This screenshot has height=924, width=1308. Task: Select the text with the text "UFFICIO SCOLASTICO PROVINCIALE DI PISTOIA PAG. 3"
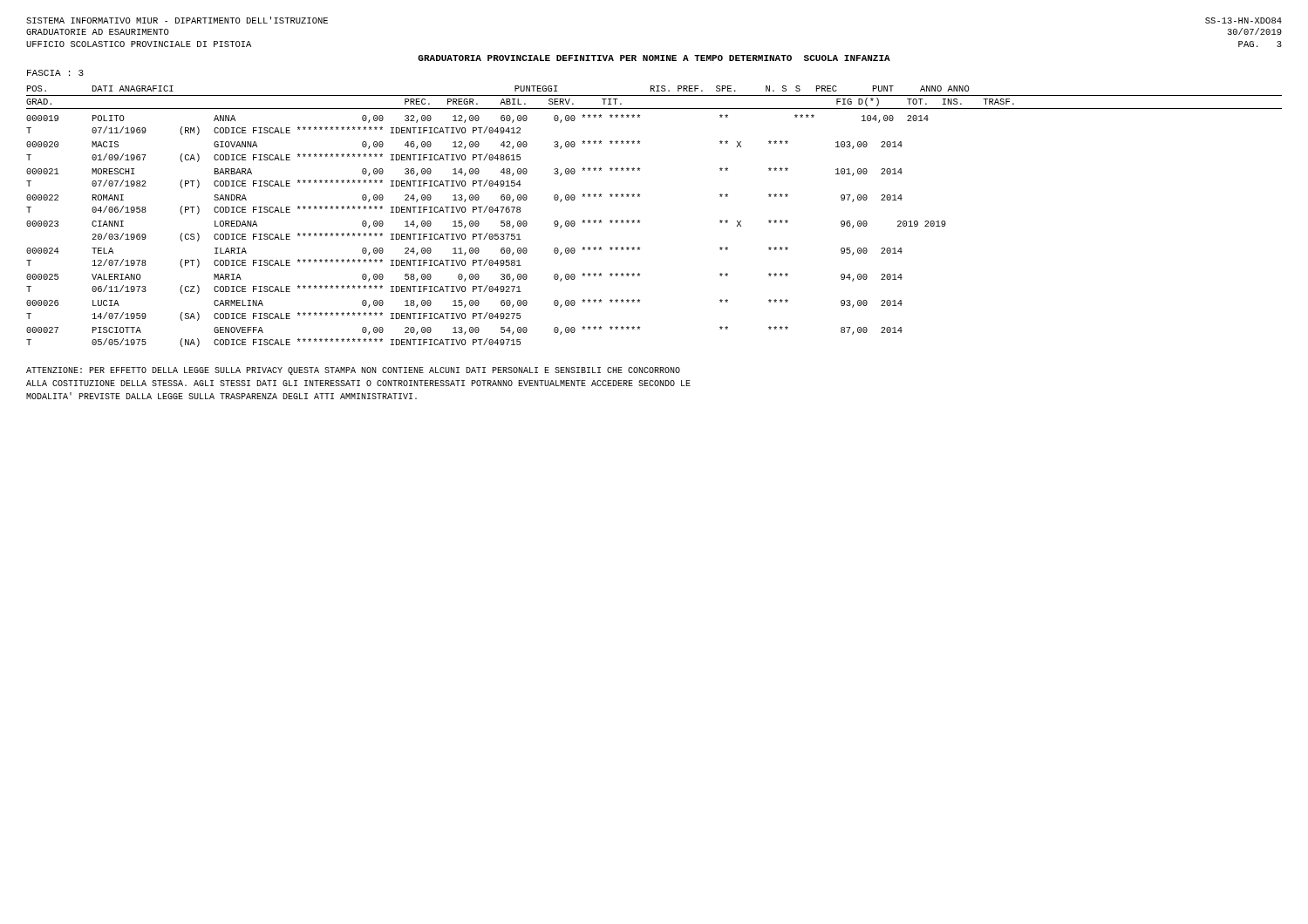654,44
